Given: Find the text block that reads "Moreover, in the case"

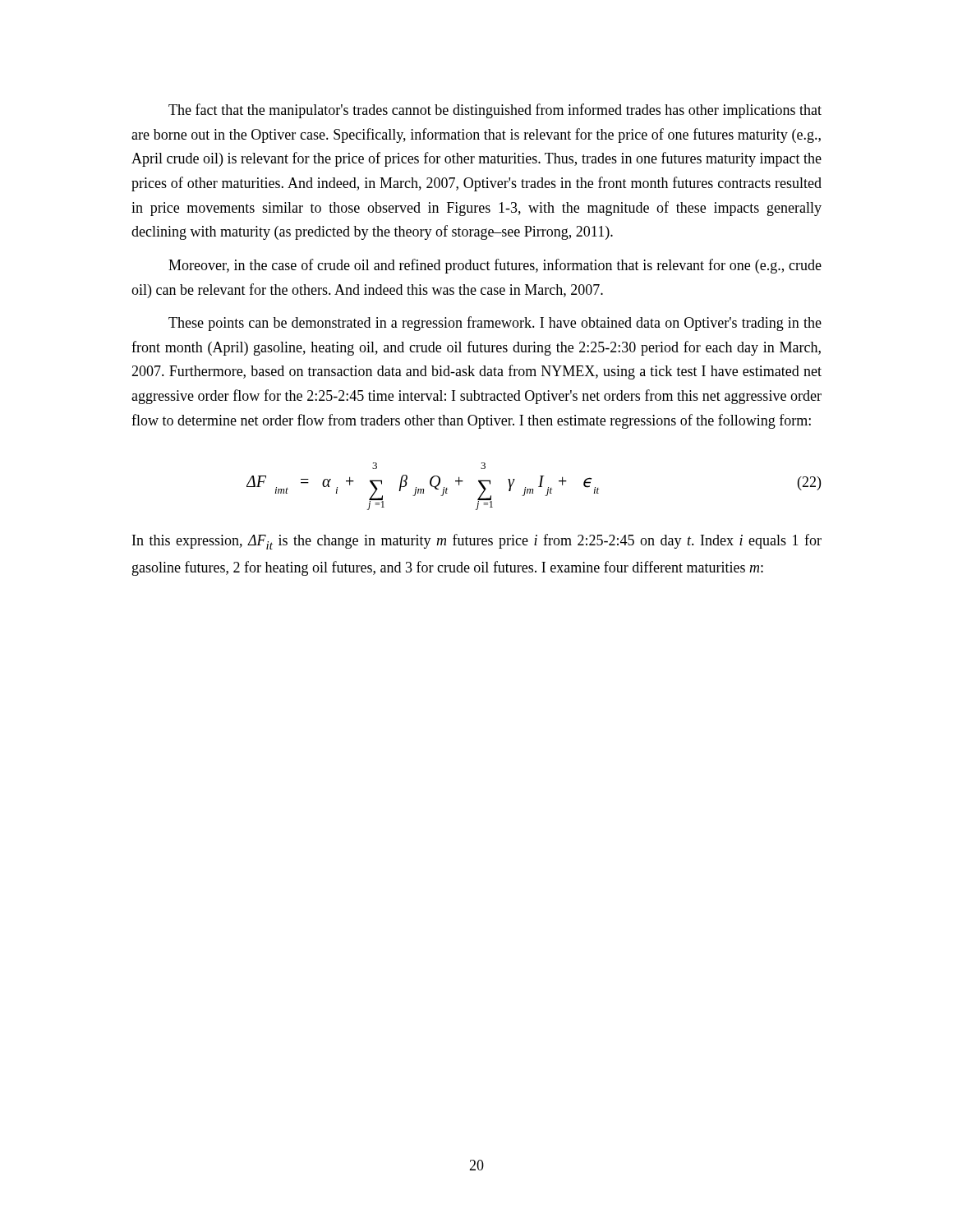Looking at the screenshot, I should 476,277.
